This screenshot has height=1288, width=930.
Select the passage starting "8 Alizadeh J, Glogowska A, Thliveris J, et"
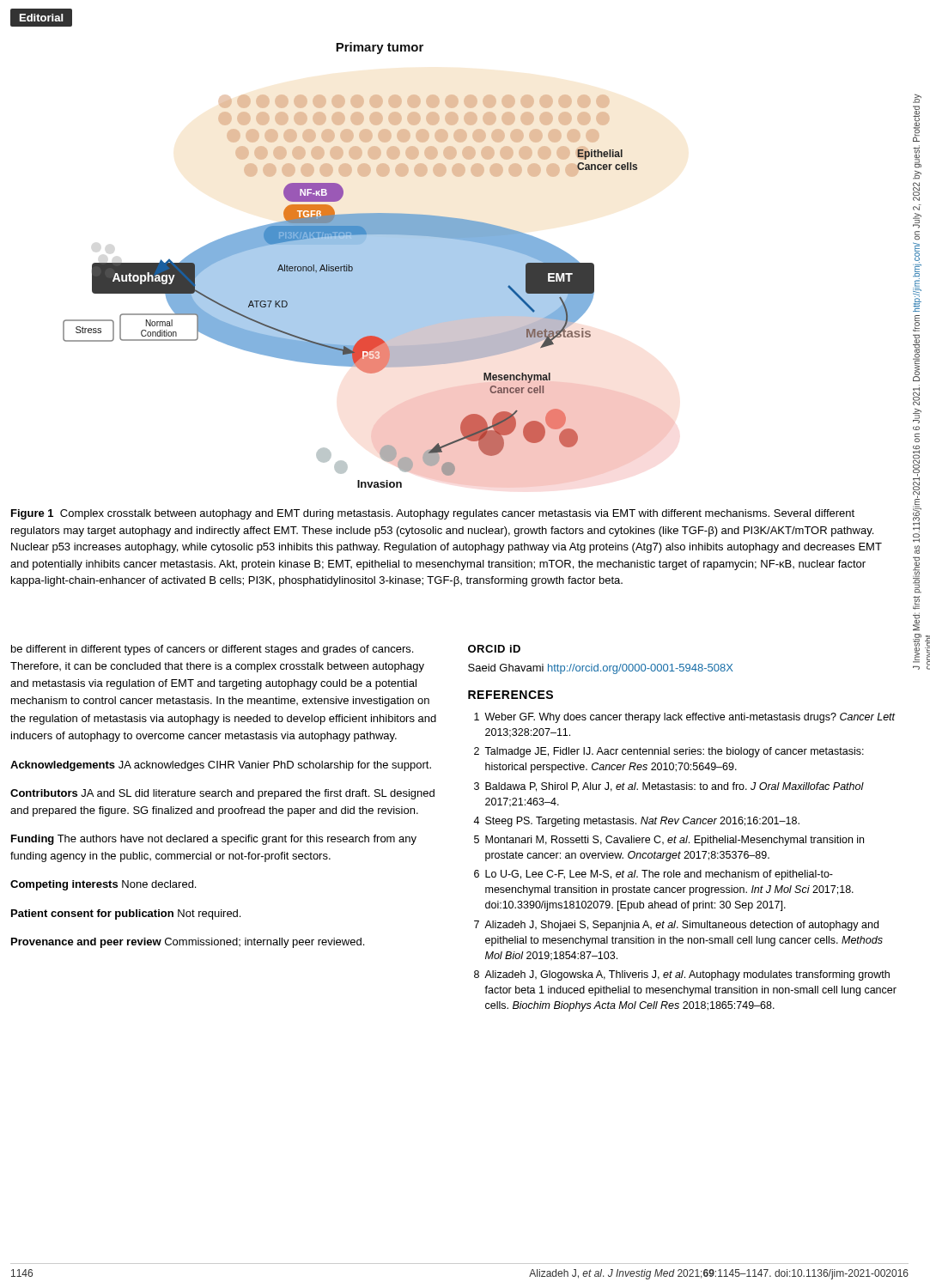(683, 990)
